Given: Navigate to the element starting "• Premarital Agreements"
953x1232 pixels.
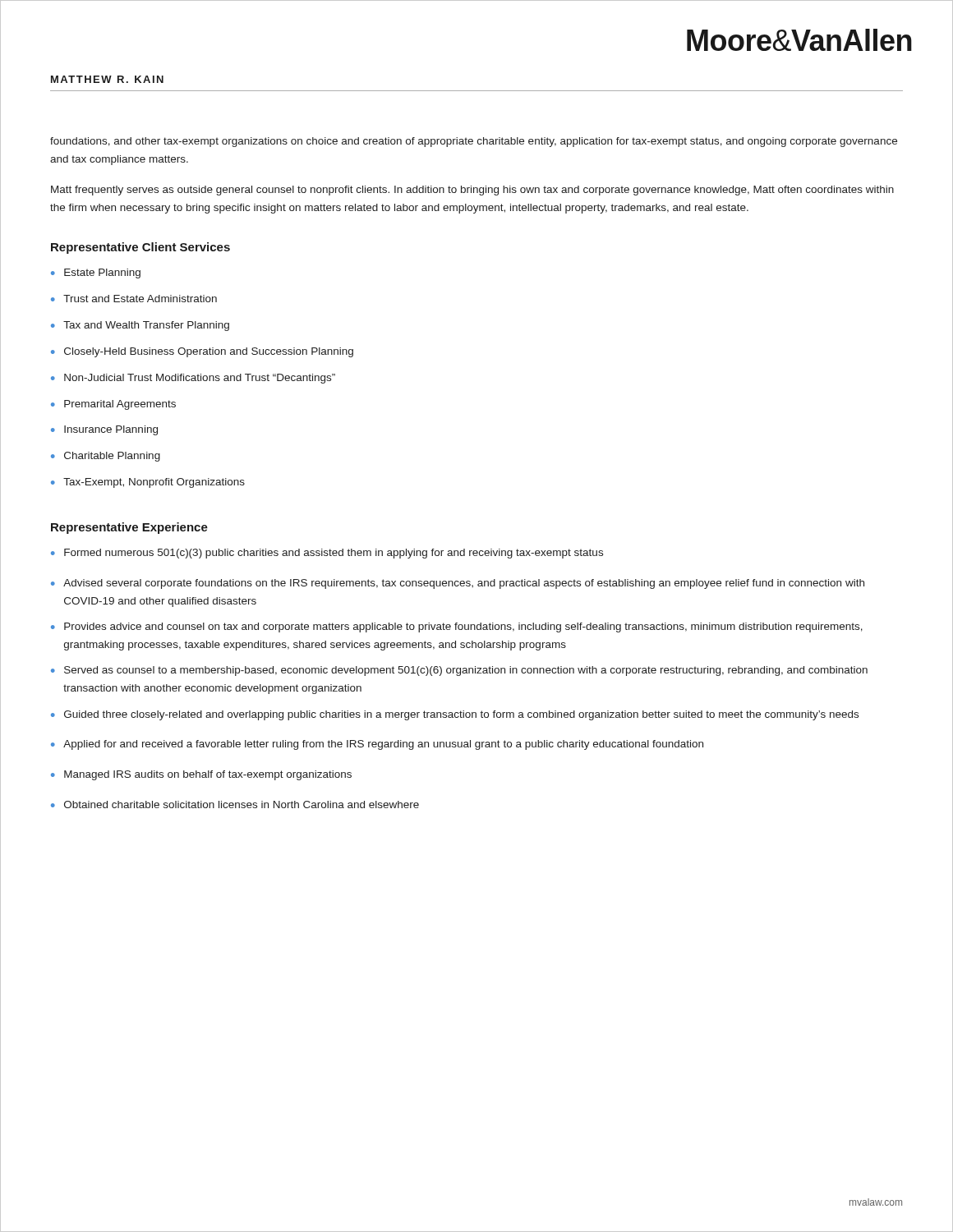Looking at the screenshot, I should 113,405.
